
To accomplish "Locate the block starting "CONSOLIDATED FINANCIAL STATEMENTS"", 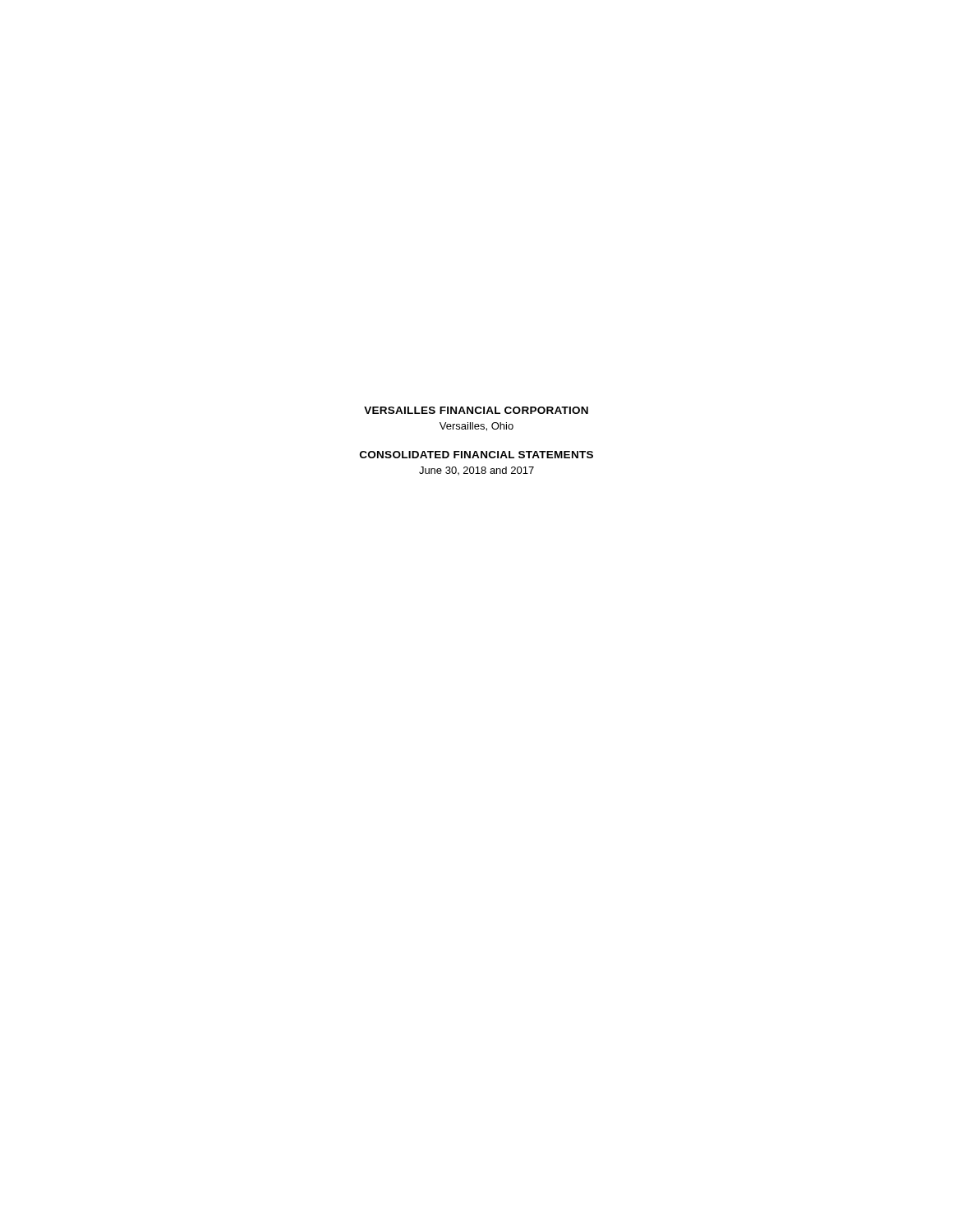I will click(x=476, y=455).
